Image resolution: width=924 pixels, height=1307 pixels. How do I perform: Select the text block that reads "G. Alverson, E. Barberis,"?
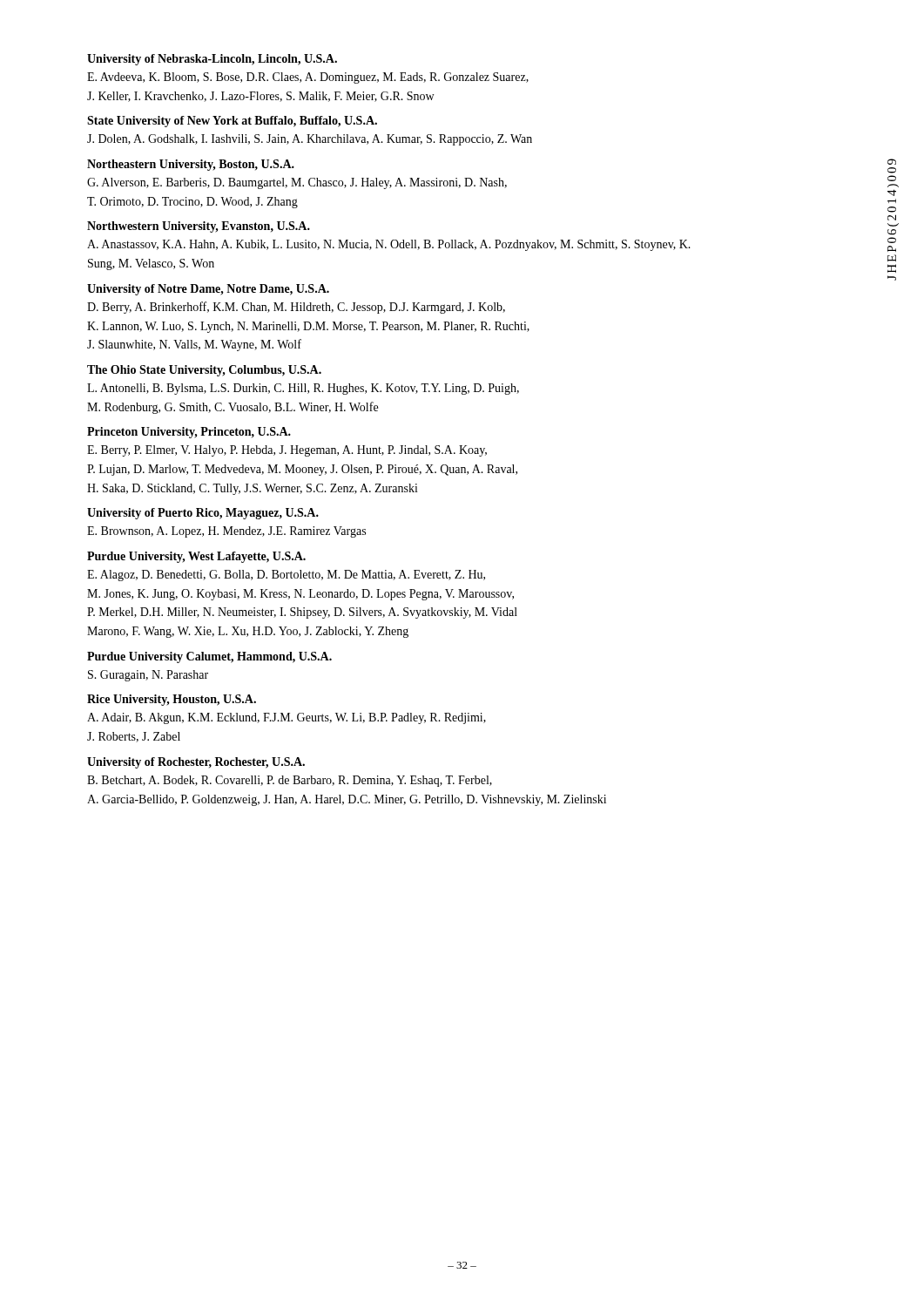[297, 192]
